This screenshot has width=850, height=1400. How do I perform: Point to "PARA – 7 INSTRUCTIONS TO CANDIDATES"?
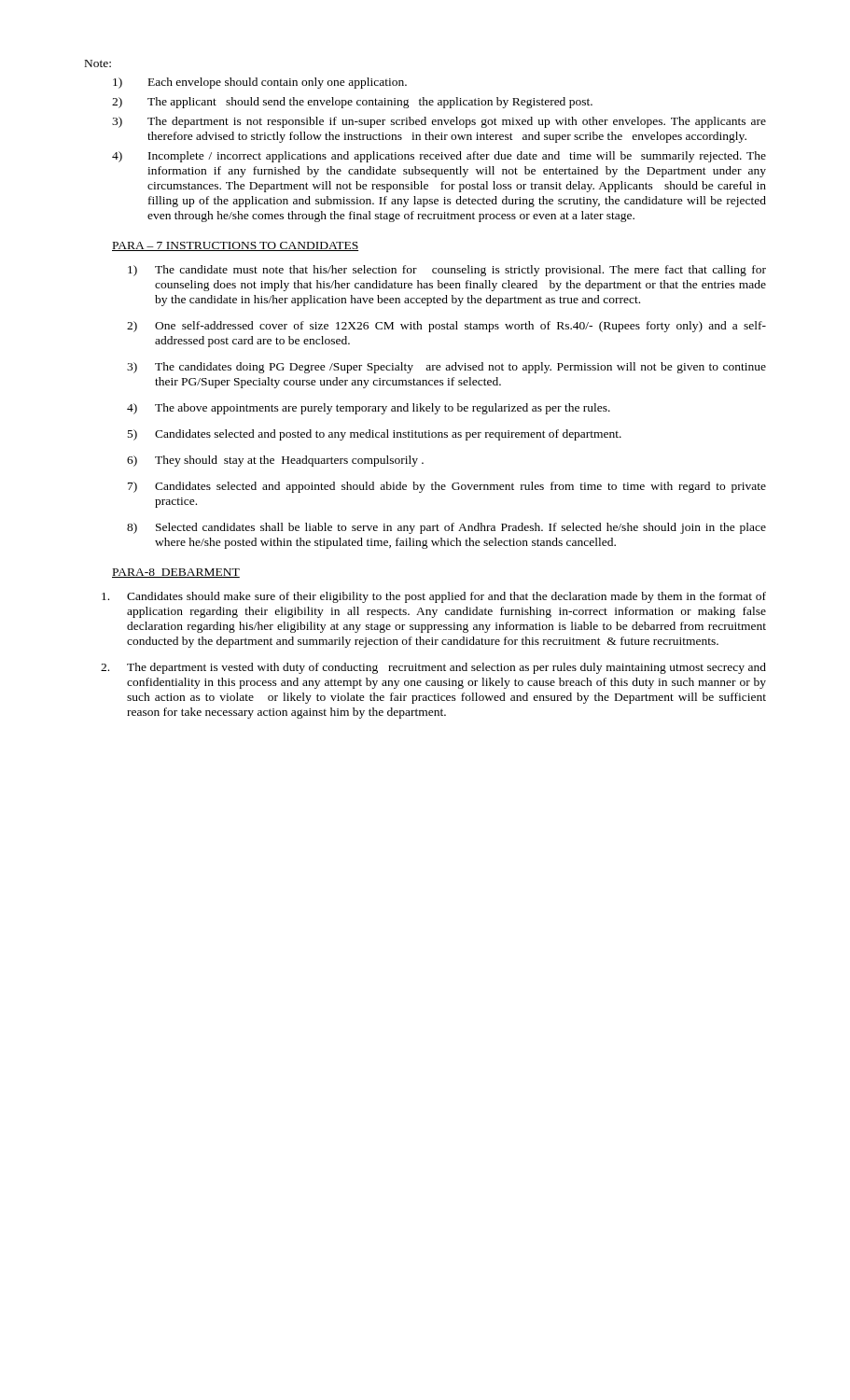click(235, 245)
